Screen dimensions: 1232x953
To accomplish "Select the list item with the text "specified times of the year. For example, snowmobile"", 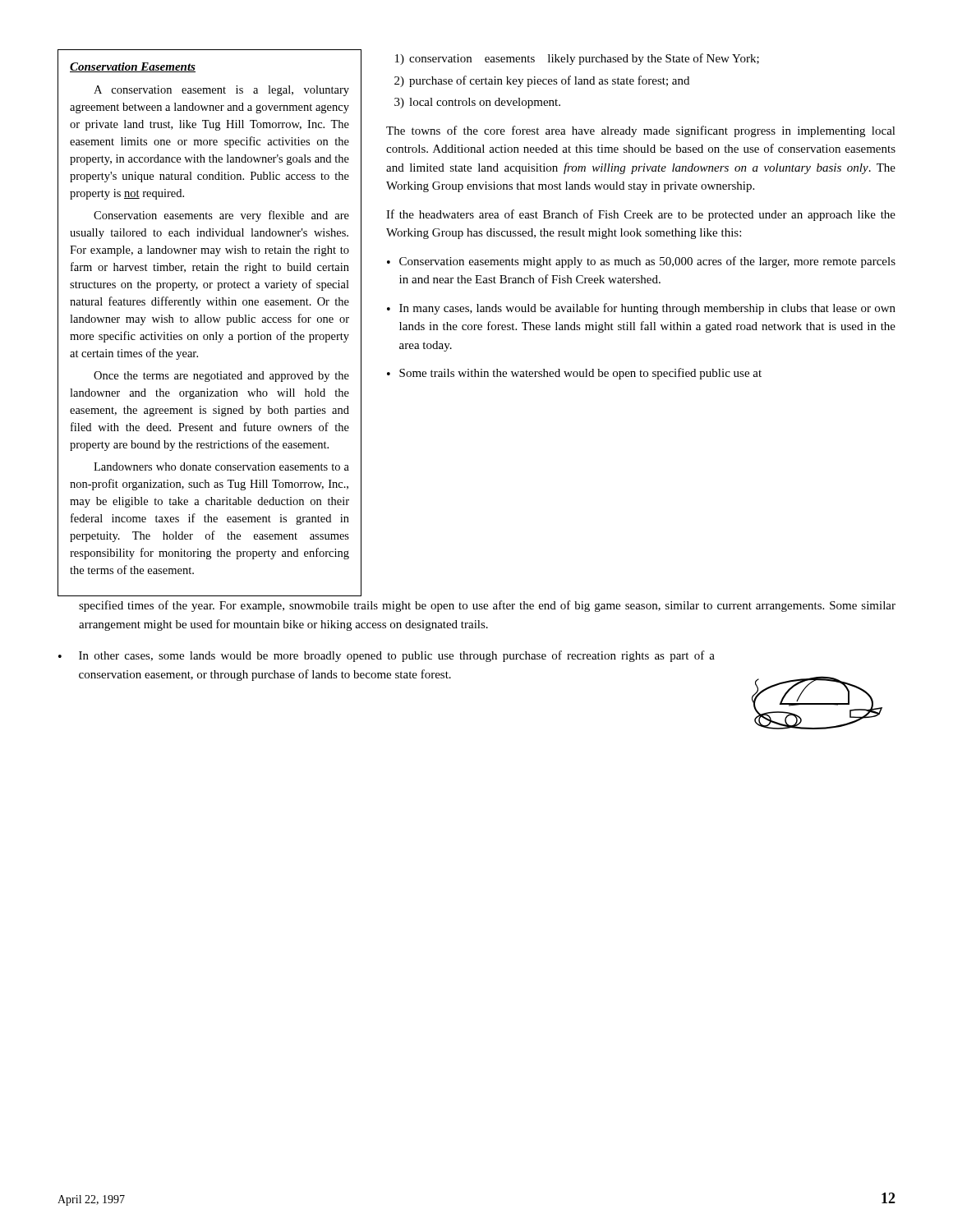I will pyautogui.click(x=487, y=615).
